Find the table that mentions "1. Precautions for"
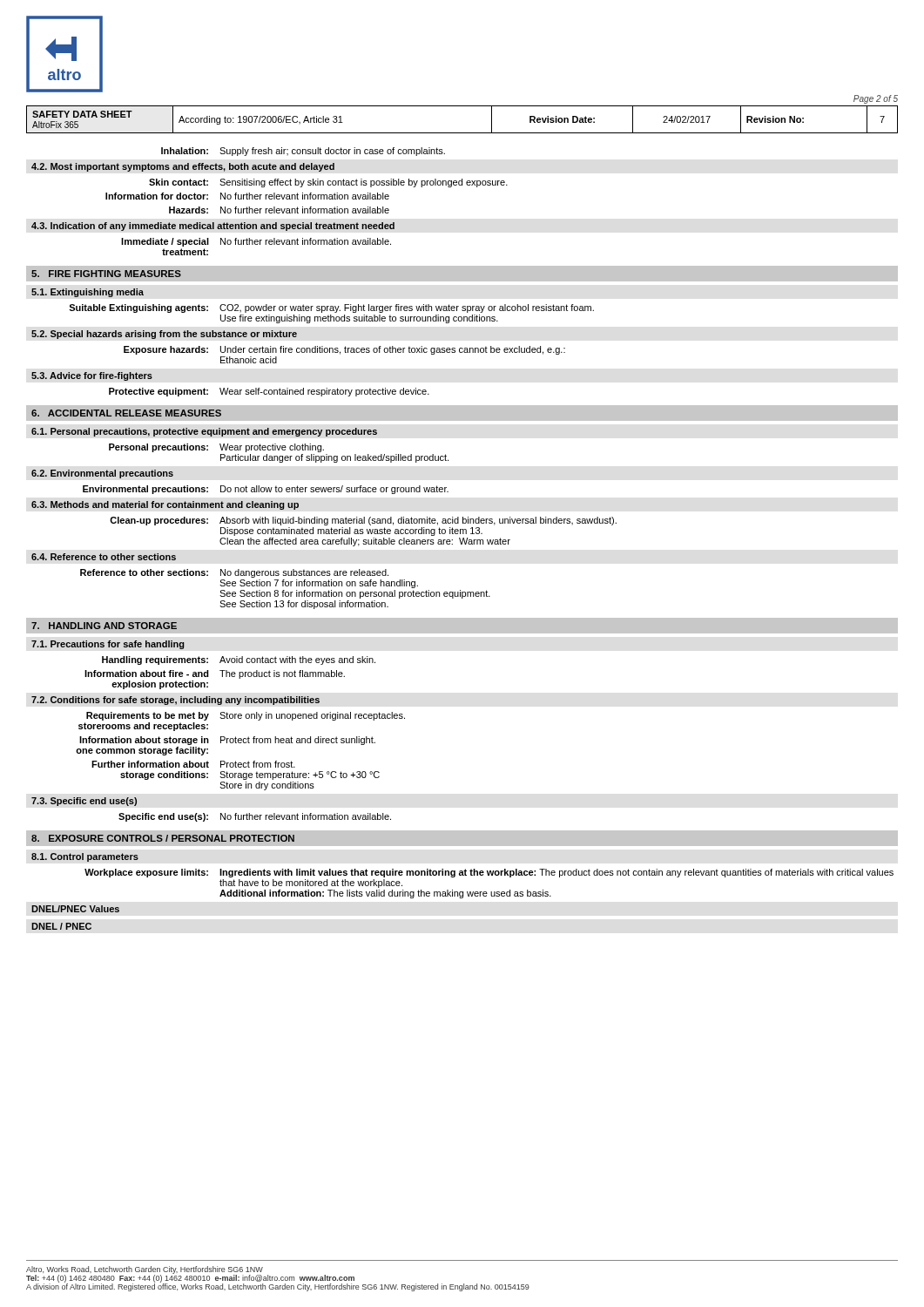 [x=462, y=729]
